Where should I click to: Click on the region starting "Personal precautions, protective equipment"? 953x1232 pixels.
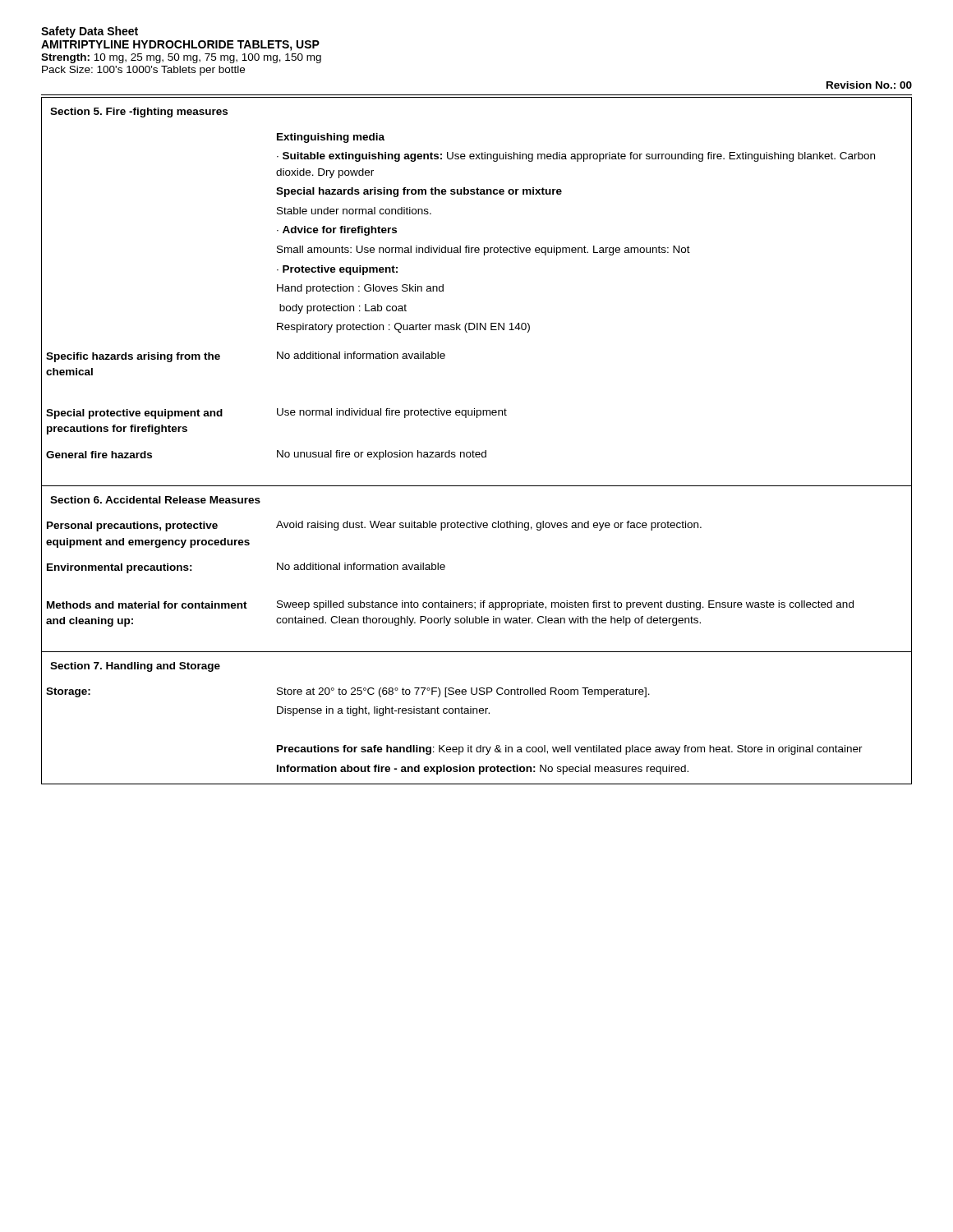pyautogui.click(x=148, y=533)
